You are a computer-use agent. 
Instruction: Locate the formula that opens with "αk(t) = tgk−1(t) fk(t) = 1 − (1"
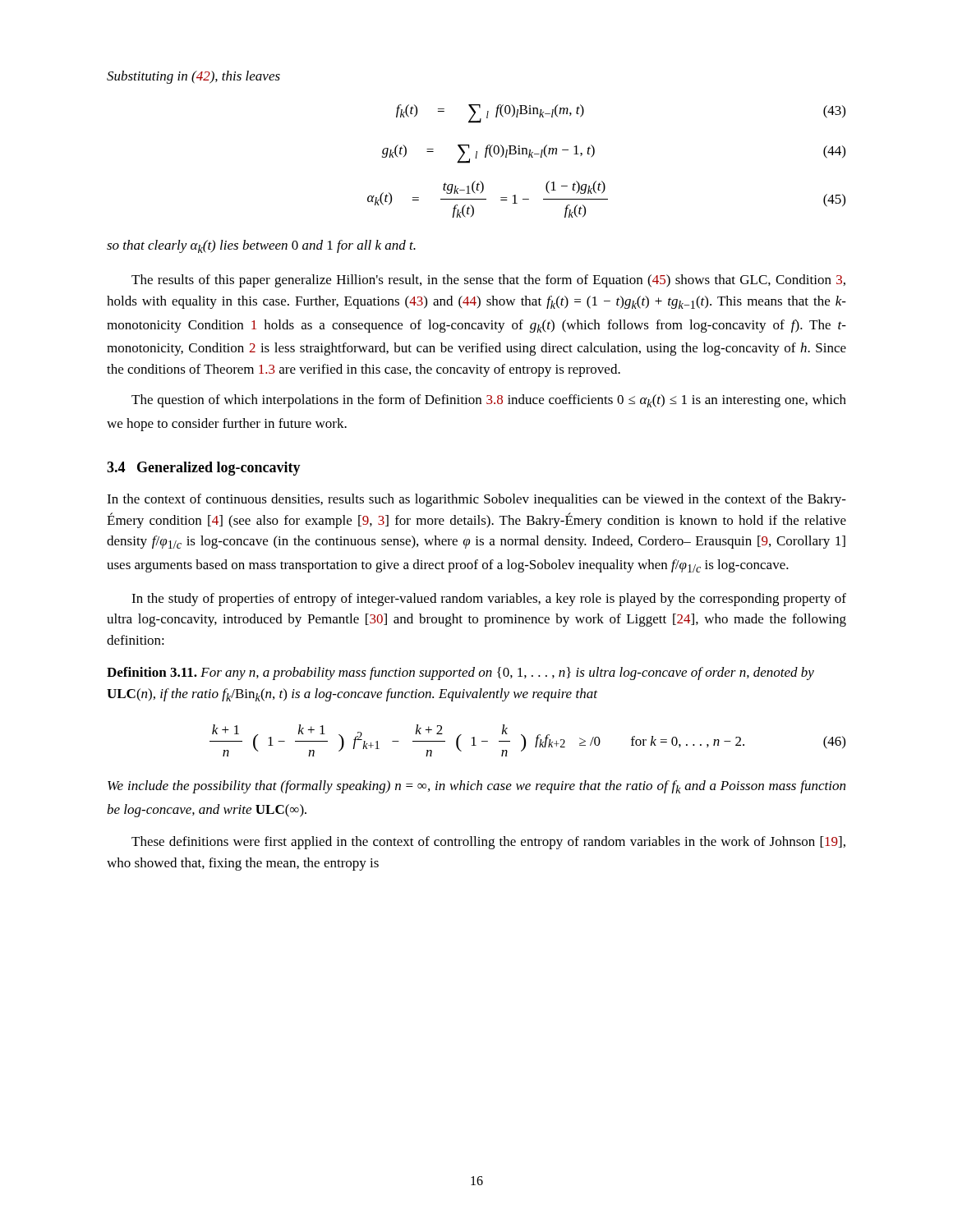595,199
